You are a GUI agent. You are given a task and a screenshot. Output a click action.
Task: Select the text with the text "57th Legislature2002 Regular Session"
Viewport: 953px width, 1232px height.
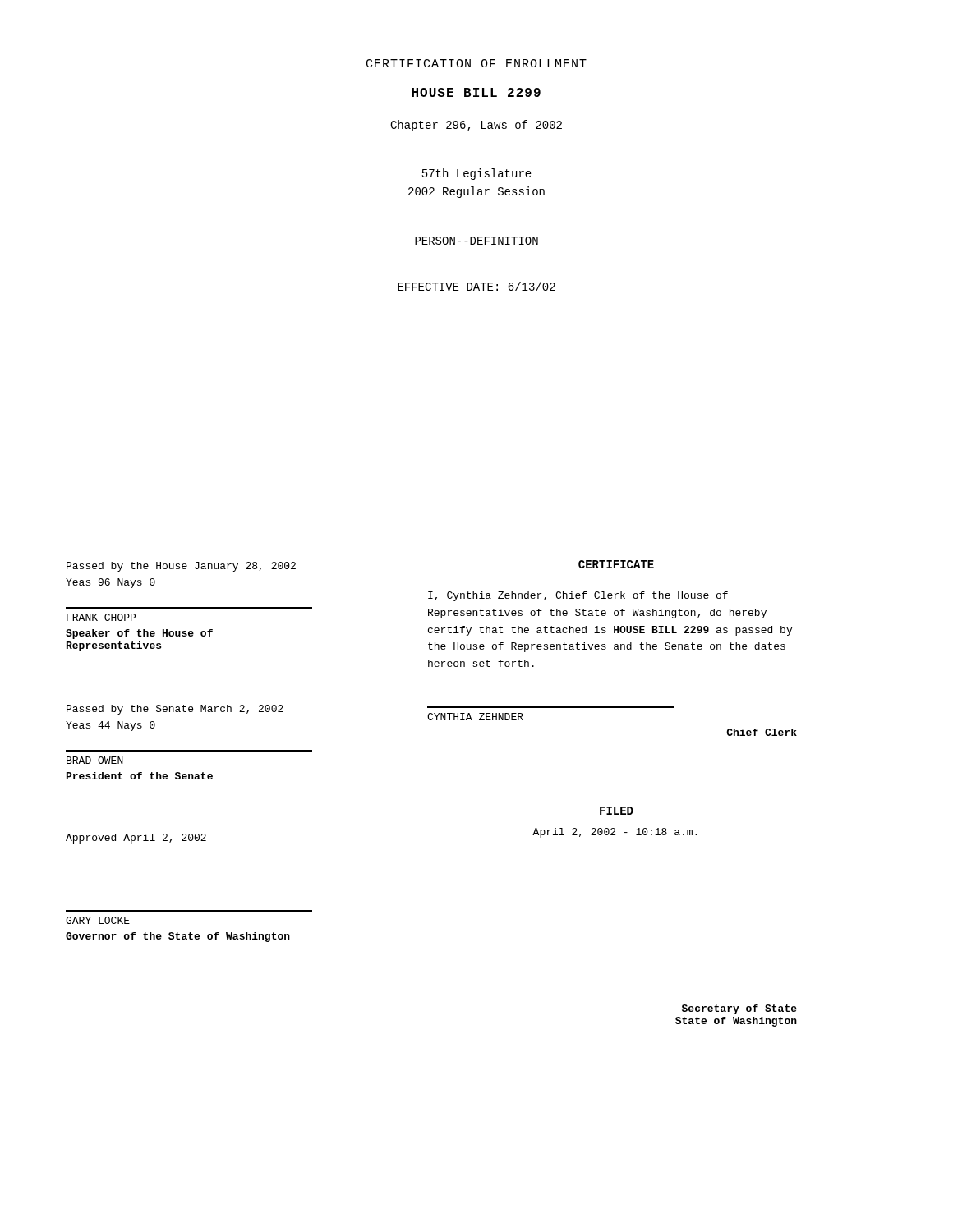click(476, 183)
